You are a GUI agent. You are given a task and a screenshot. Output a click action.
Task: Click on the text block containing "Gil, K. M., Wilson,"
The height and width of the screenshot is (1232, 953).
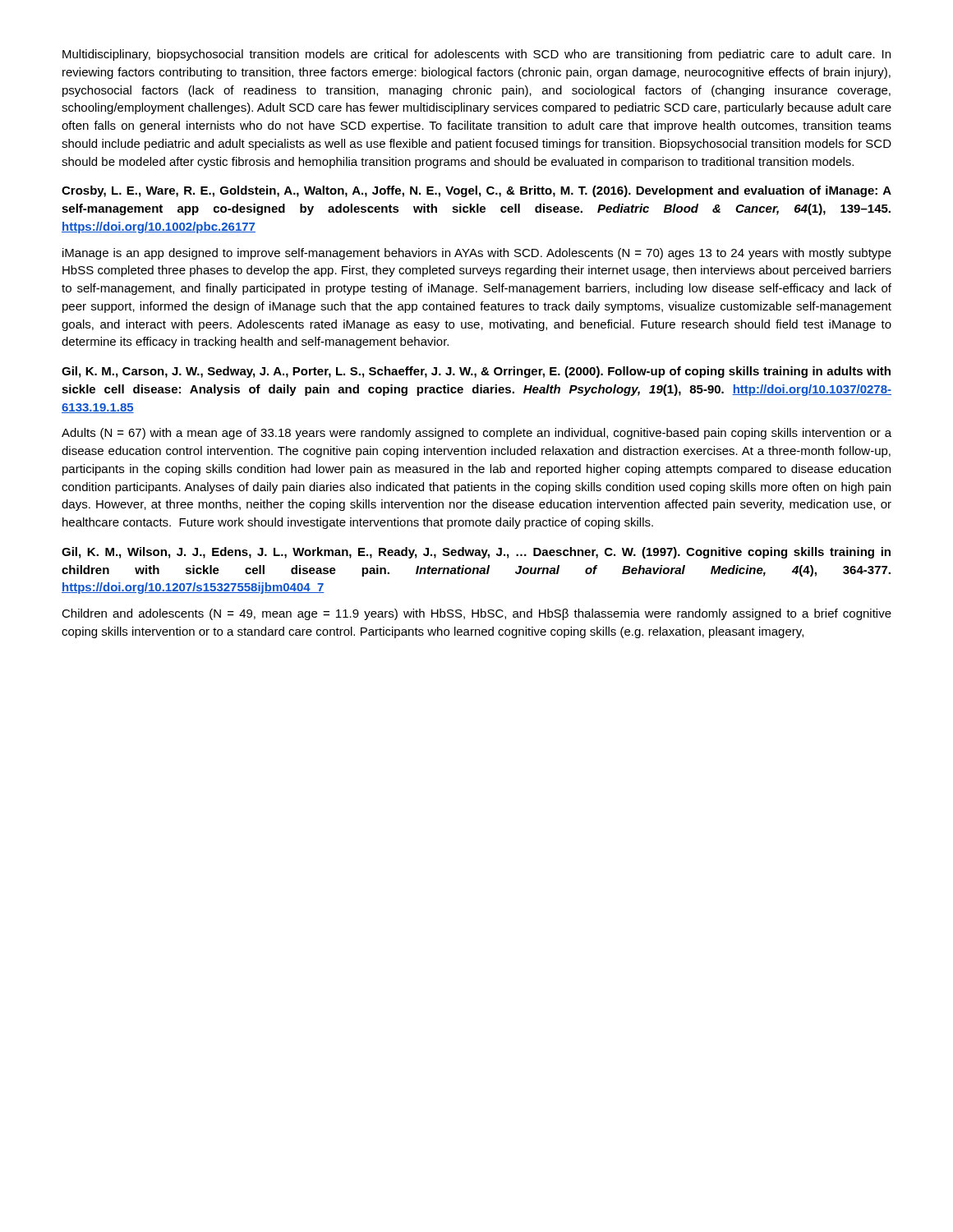pos(476,569)
